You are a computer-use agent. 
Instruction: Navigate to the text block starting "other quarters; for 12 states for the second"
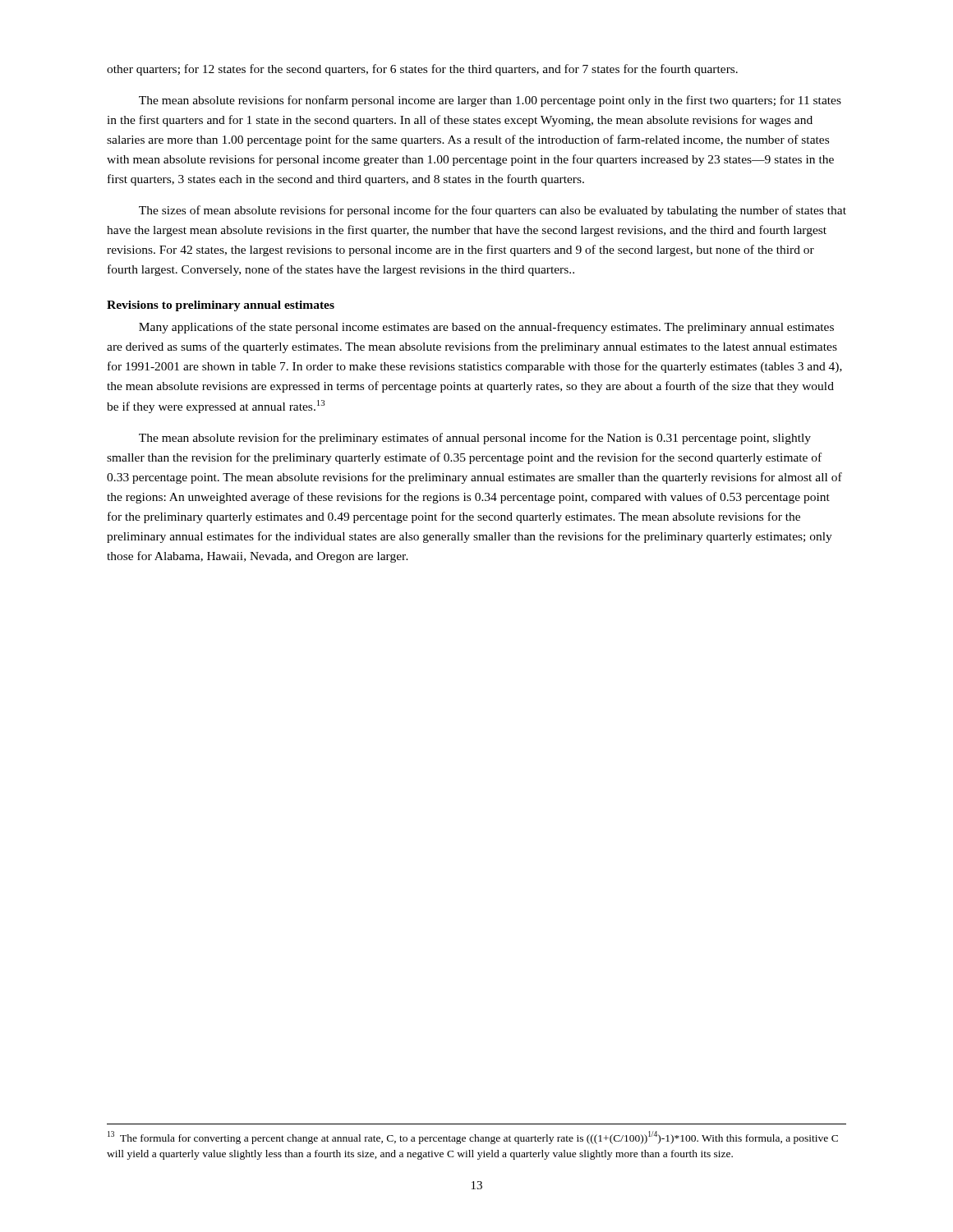(x=423, y=69)
